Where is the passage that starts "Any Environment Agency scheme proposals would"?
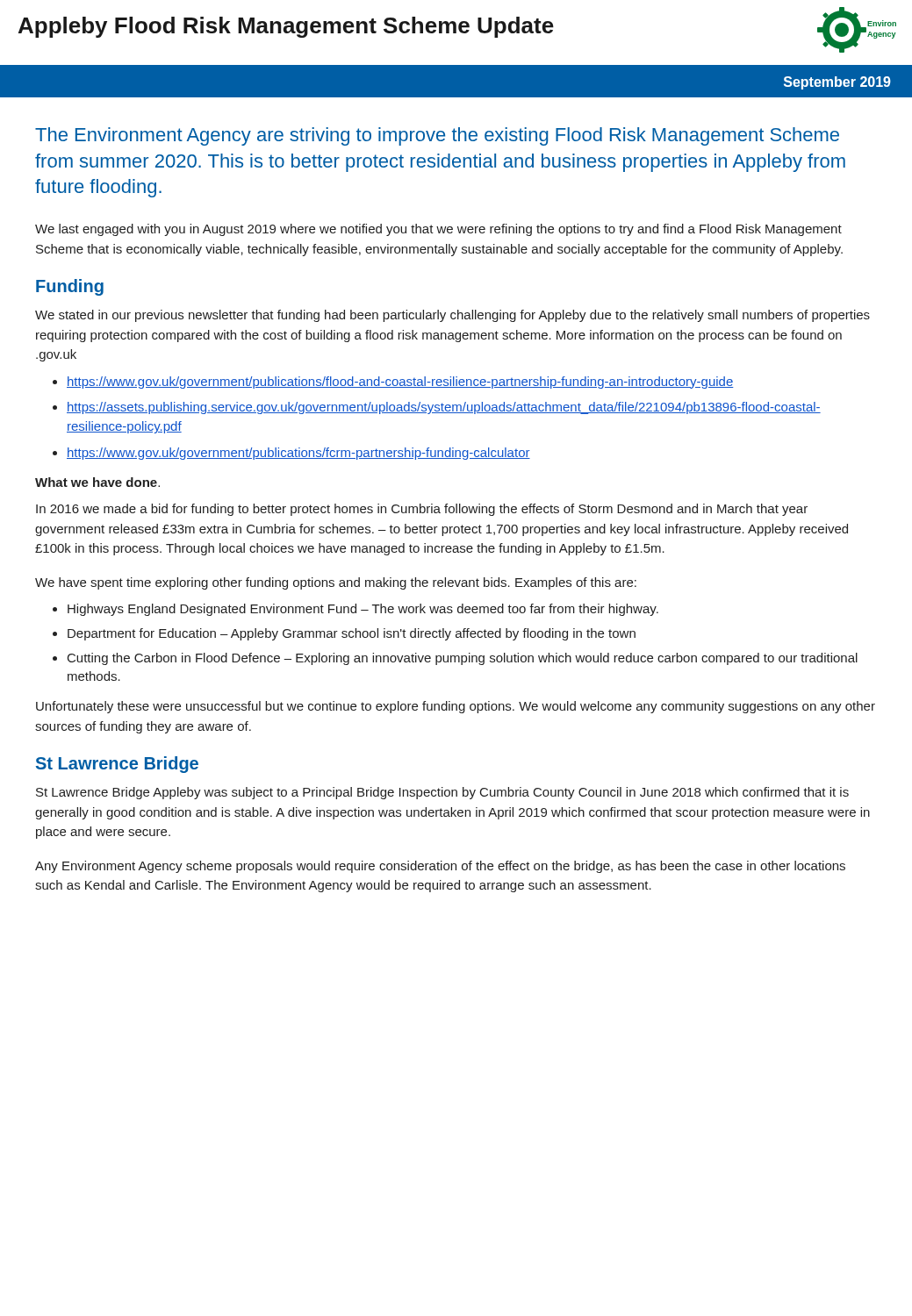Image resolution: width=912 pixels, height=1316 pixels. [440, 875]
